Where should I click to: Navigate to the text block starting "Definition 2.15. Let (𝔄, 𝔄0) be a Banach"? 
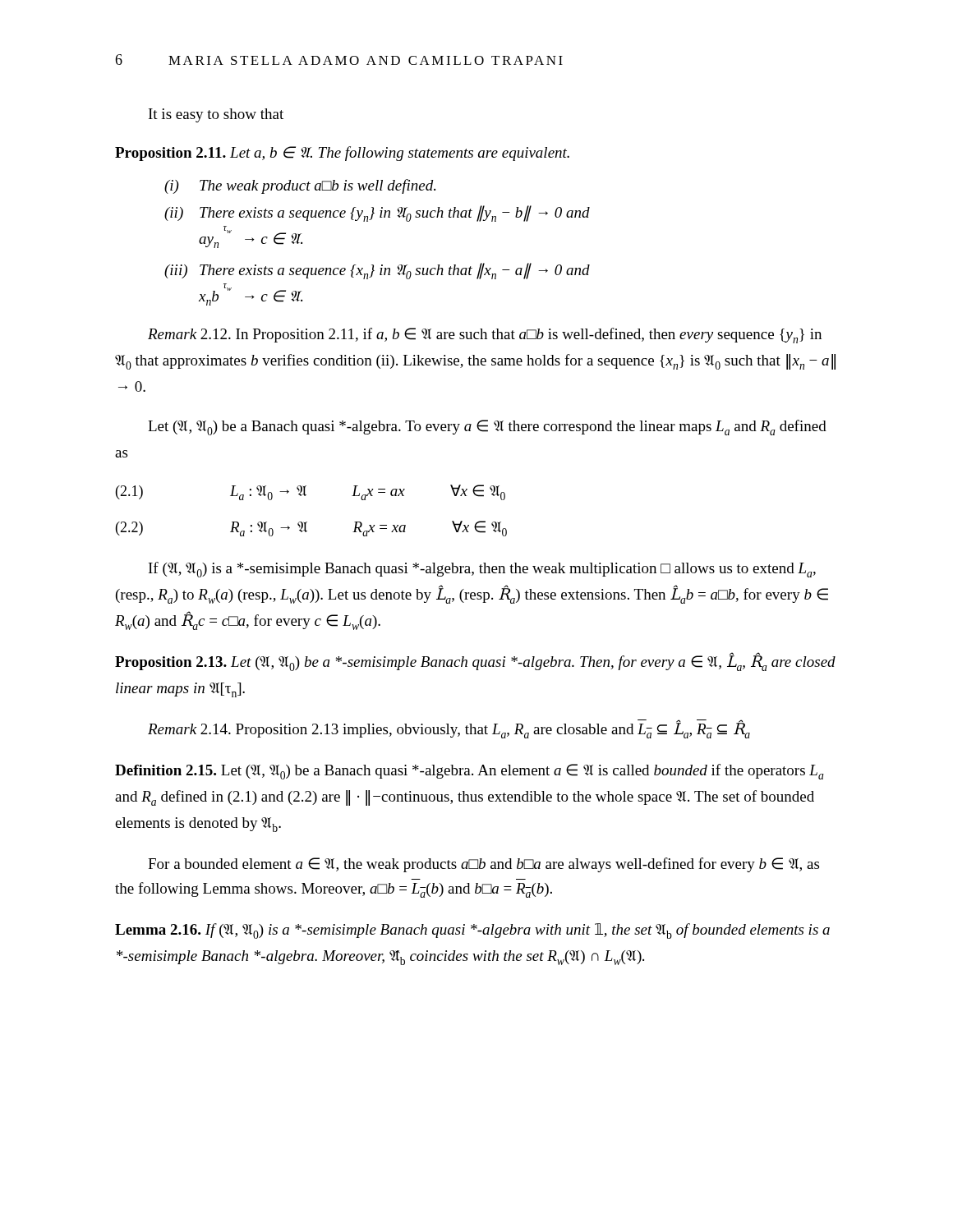coord(469,798)
